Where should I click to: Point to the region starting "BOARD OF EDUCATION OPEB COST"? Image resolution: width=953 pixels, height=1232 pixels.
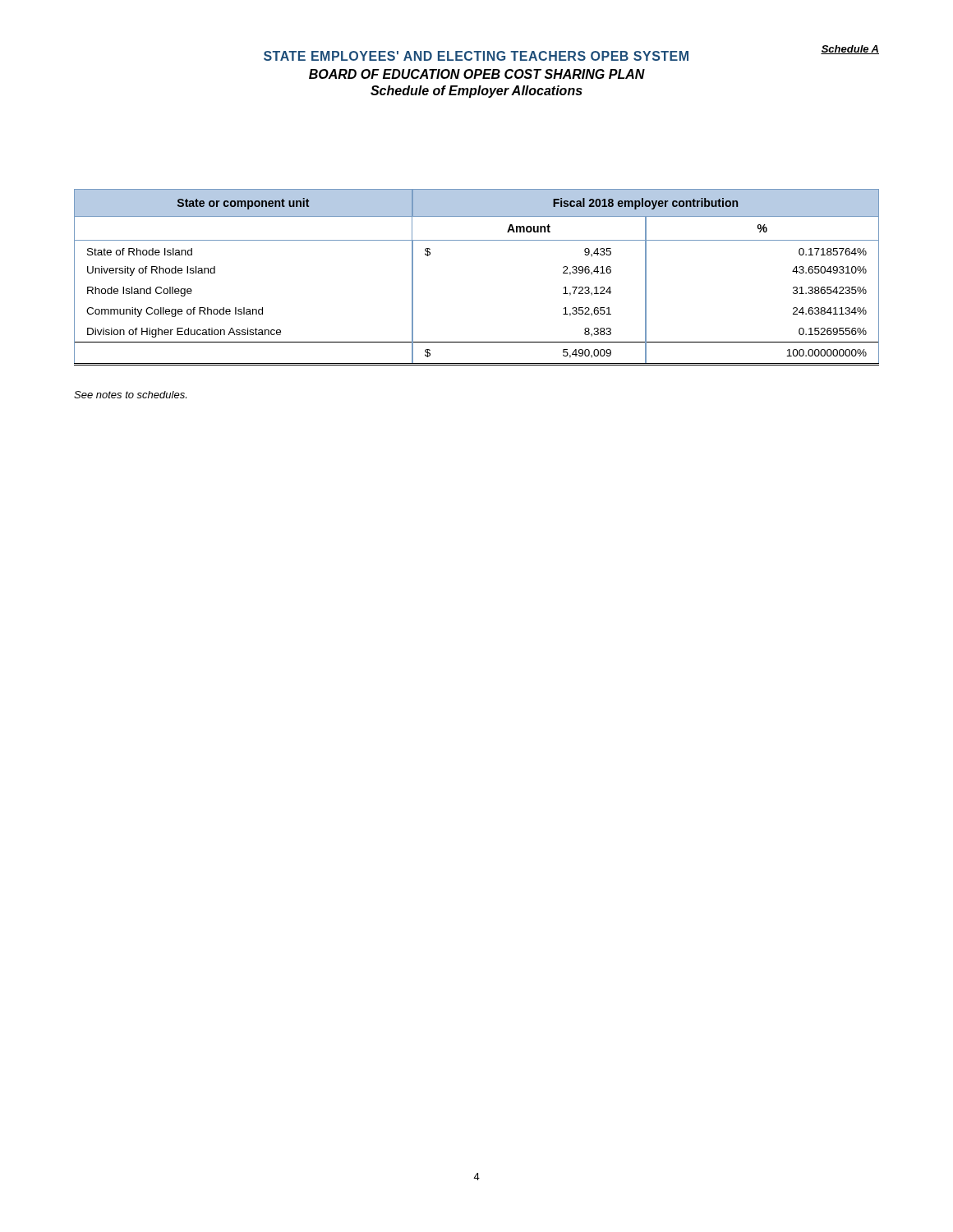click(x=476, y=74)
